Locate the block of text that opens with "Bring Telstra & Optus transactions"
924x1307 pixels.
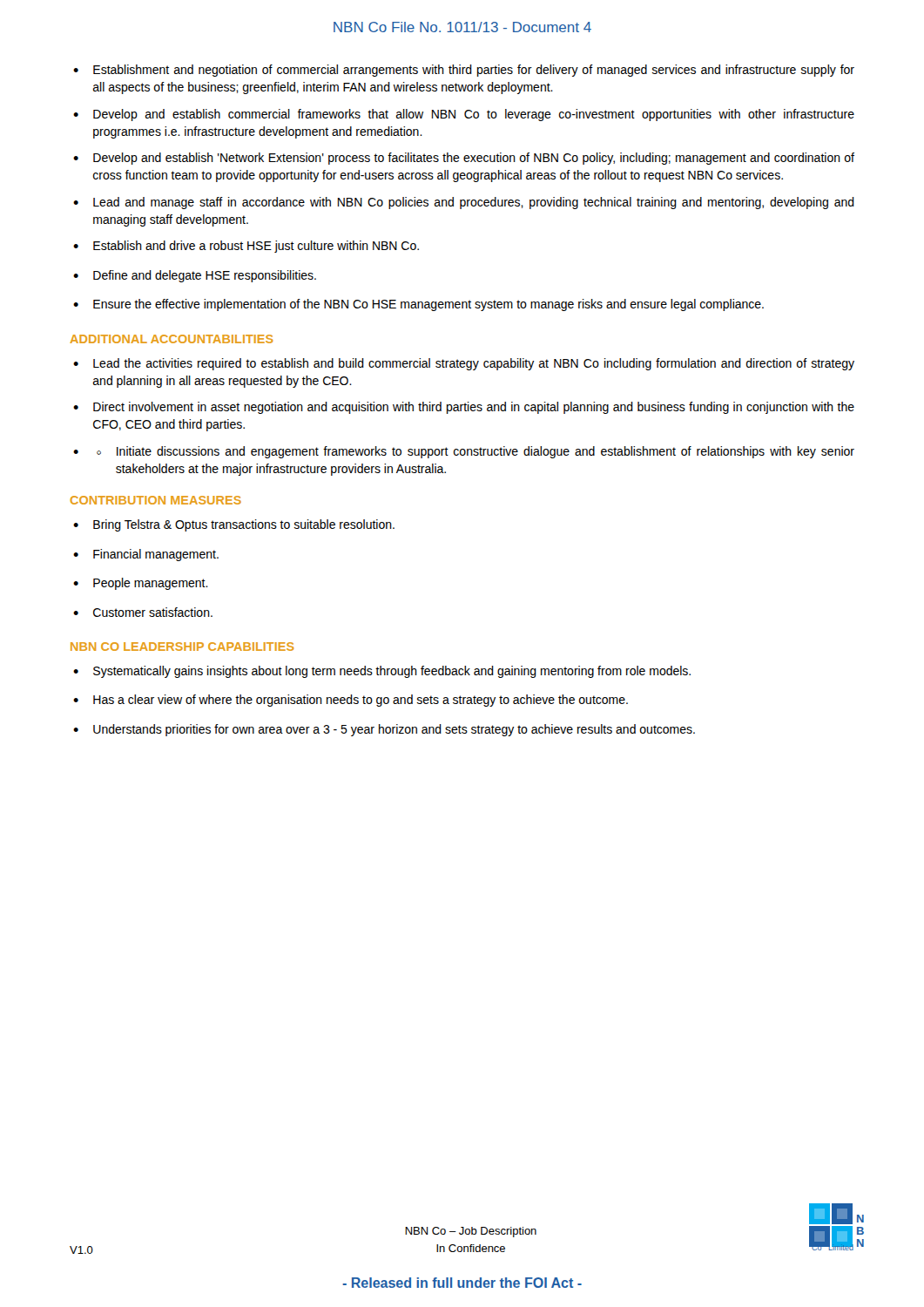[x=234, y=525]
